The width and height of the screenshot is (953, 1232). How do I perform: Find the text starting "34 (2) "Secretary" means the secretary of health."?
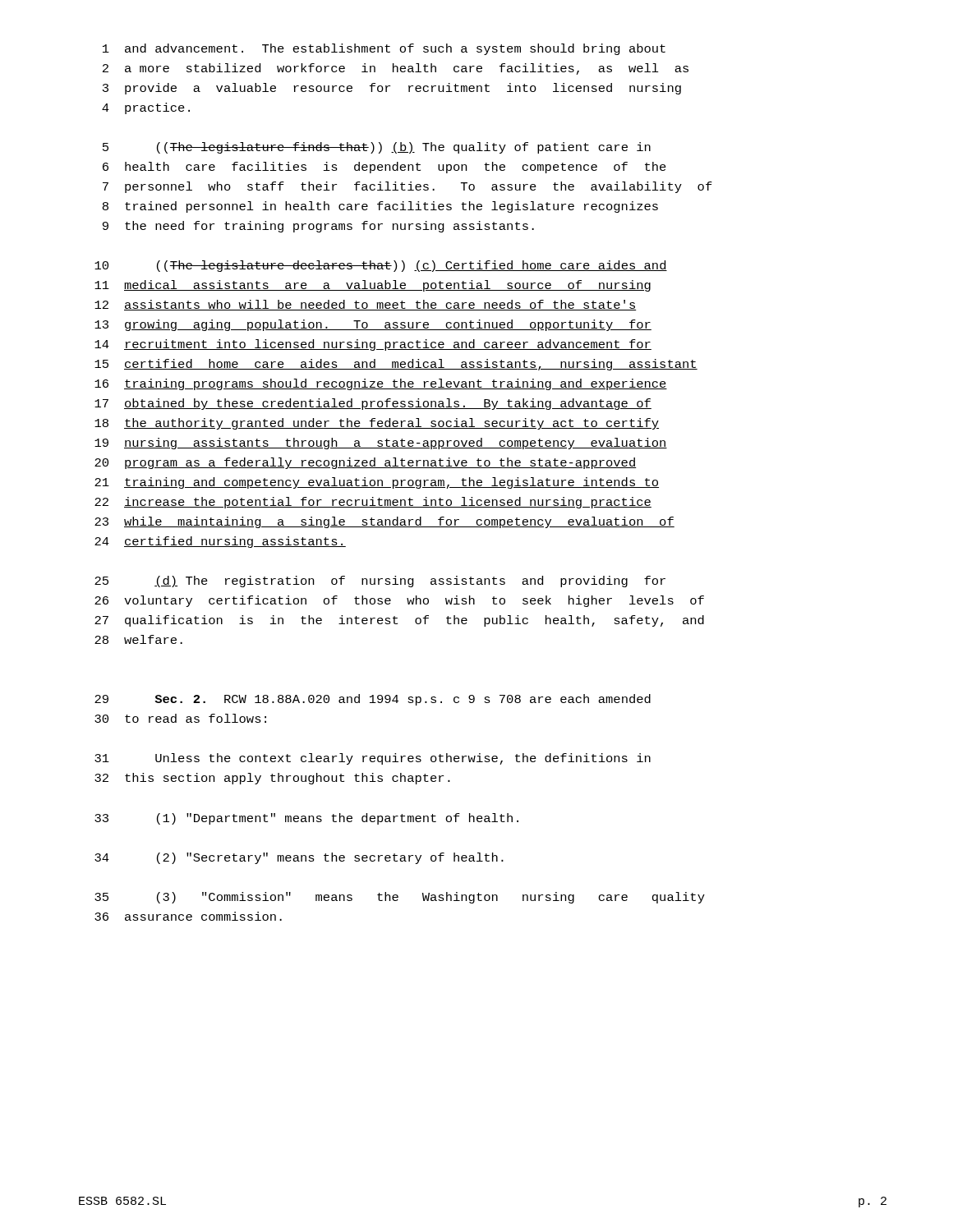(x=483, y=858)
